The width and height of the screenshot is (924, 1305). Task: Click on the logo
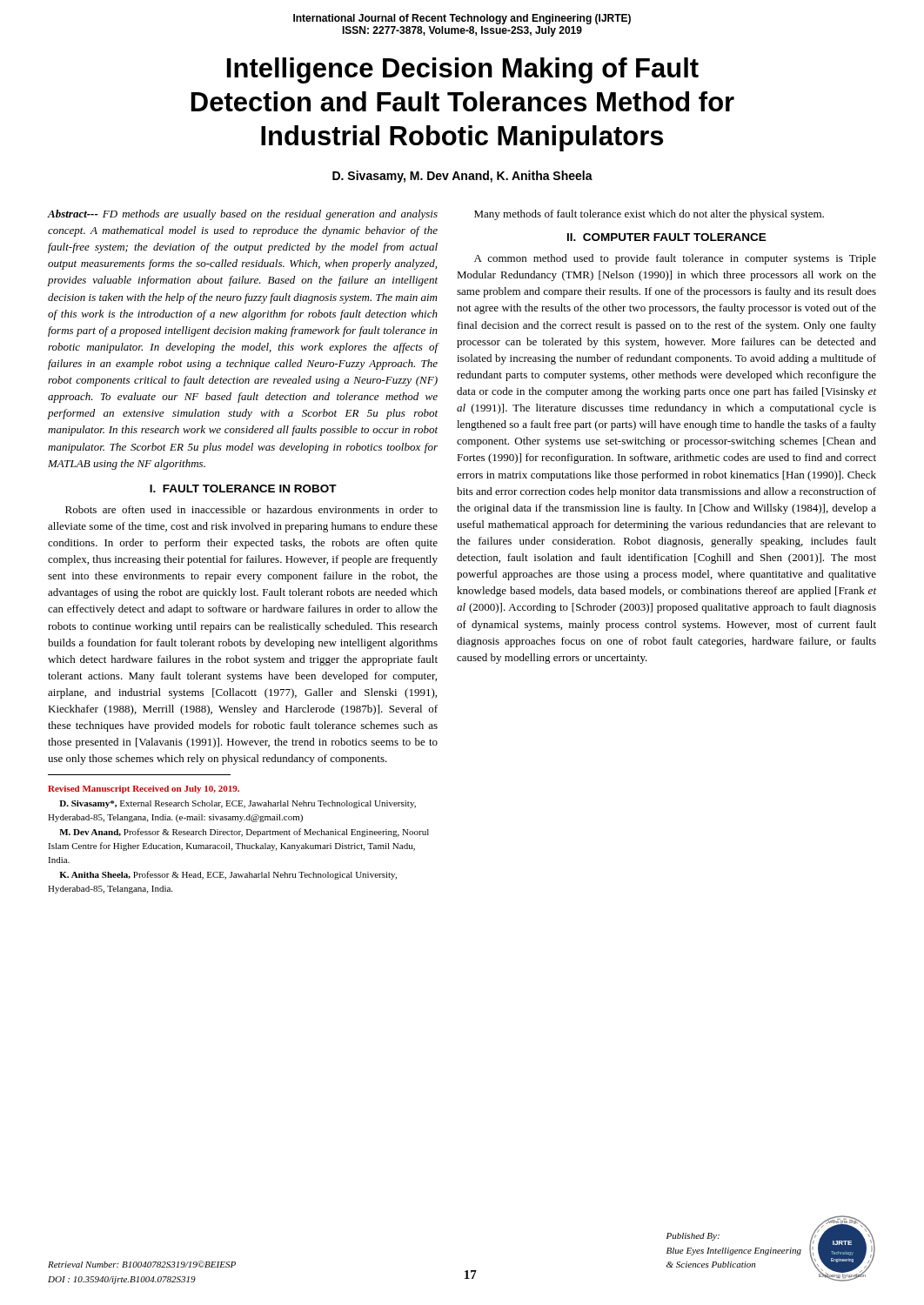[842, 1250]
